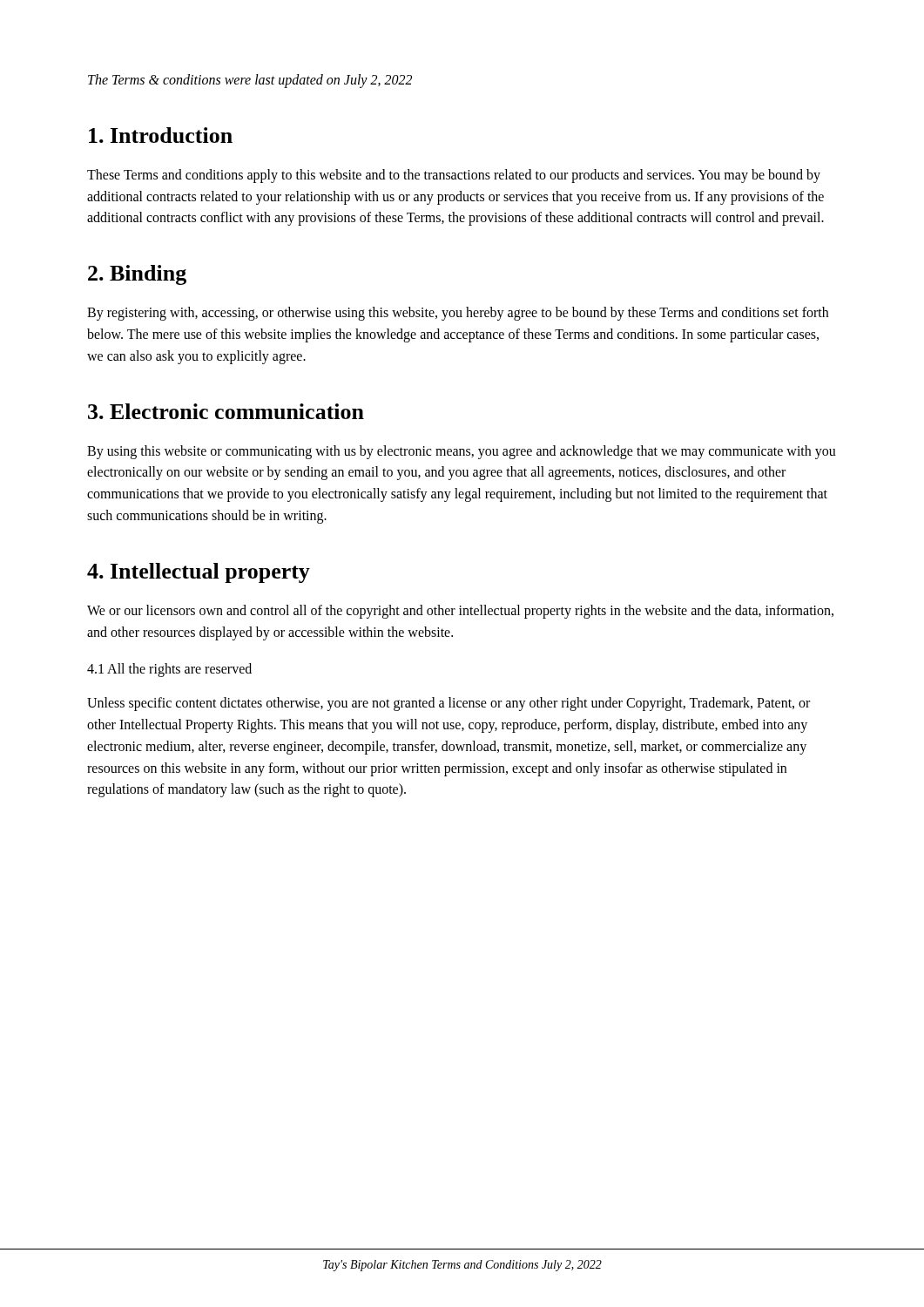Point to the block starting "We or our licensors own and control"
The width and height of the screenshot is (924, 1307).
[x=462, y=622]
